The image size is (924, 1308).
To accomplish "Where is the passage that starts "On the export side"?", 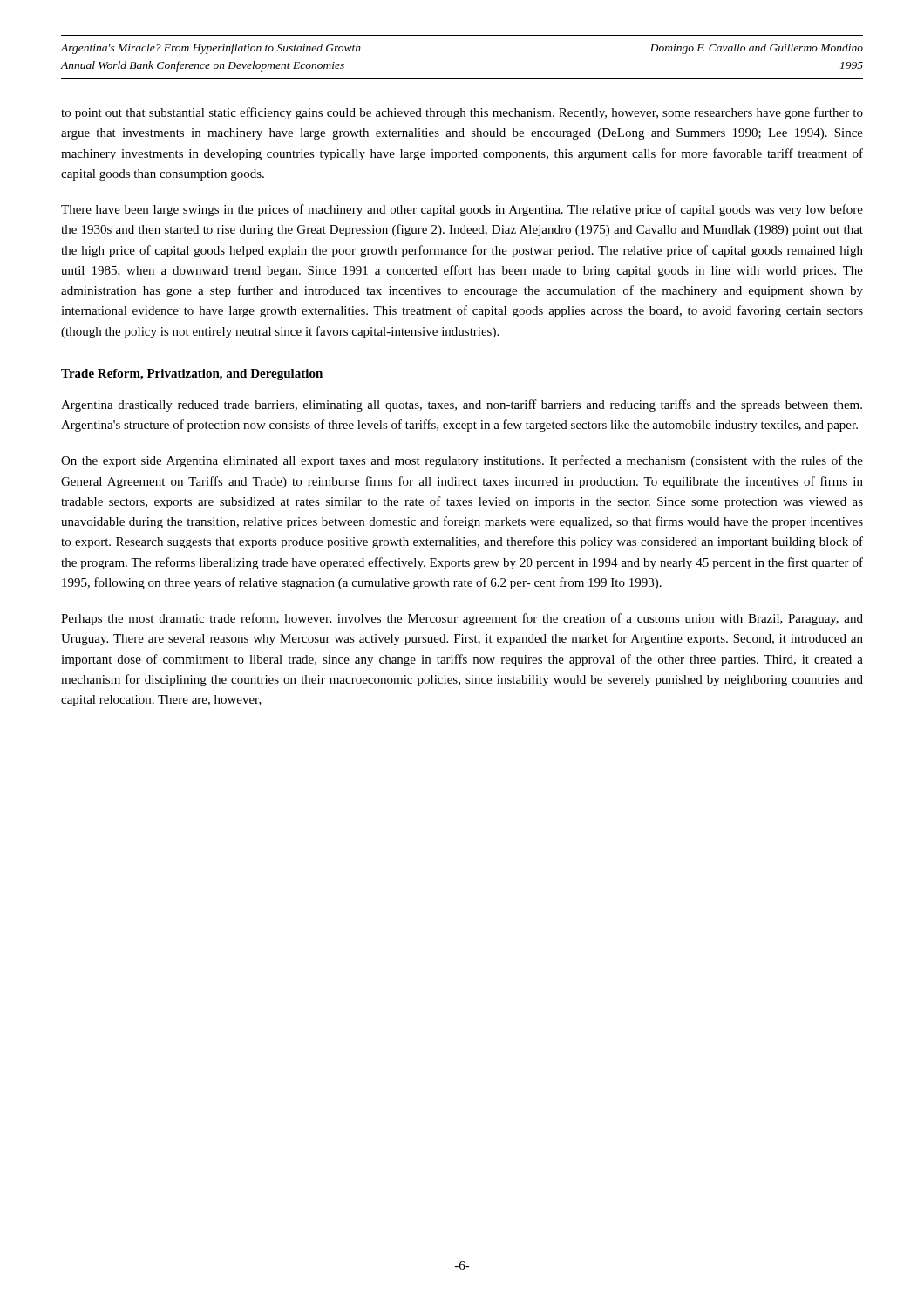I will [462, 521].
